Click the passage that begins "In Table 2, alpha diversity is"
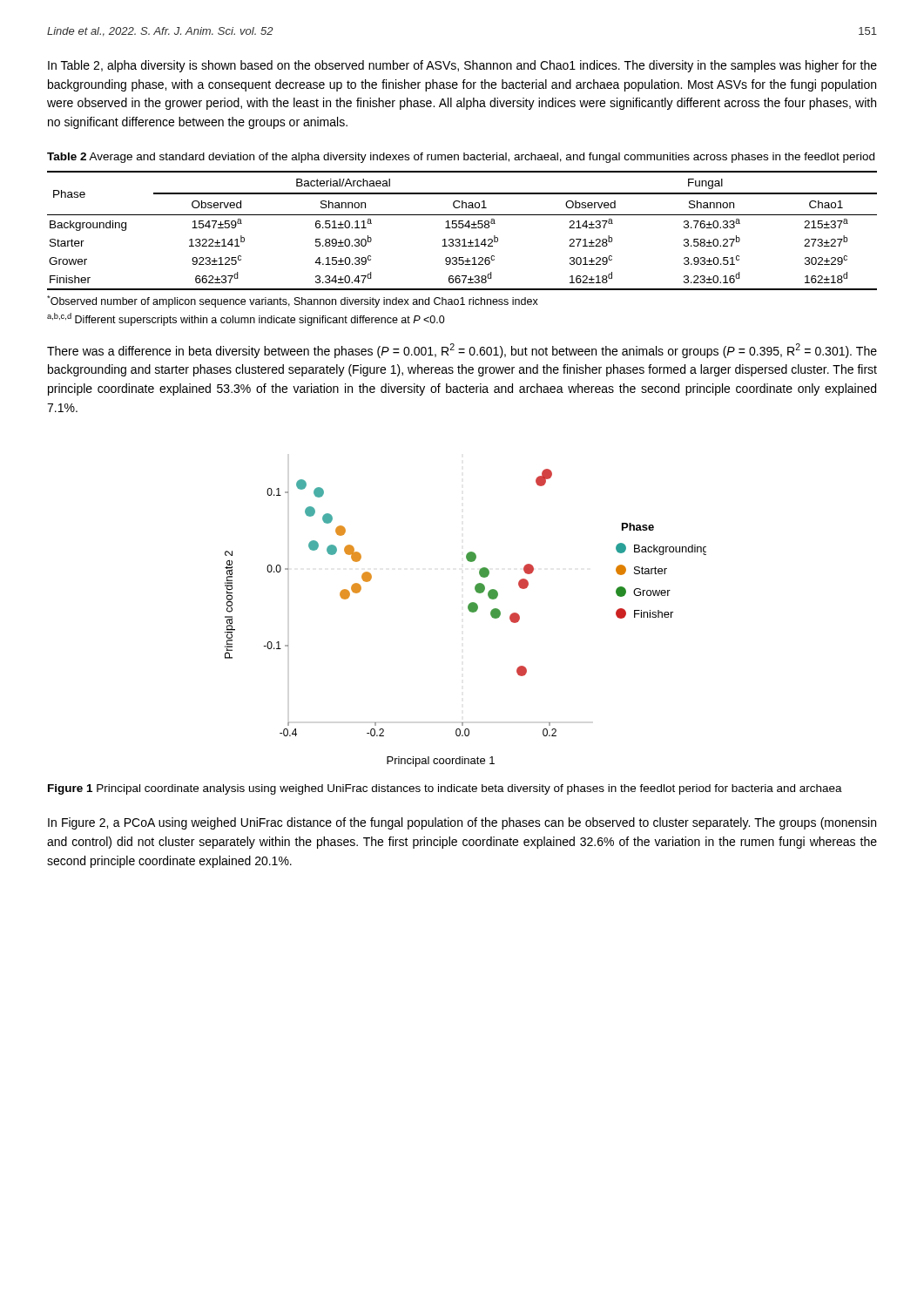The height and width of the screenshot is (1307, 924). pos(462,94)
